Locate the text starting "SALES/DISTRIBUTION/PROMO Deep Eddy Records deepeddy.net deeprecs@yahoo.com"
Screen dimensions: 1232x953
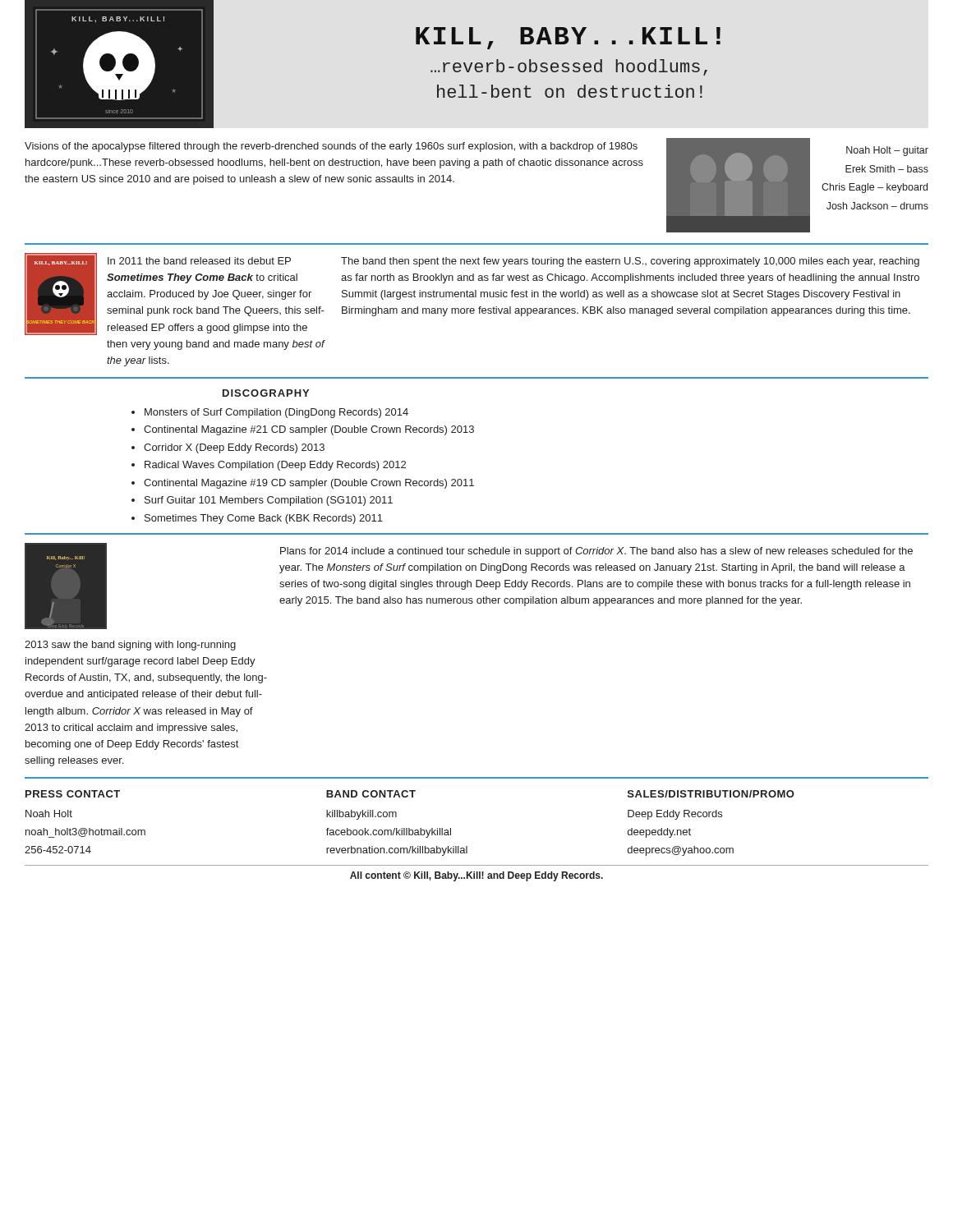point(711,794)
